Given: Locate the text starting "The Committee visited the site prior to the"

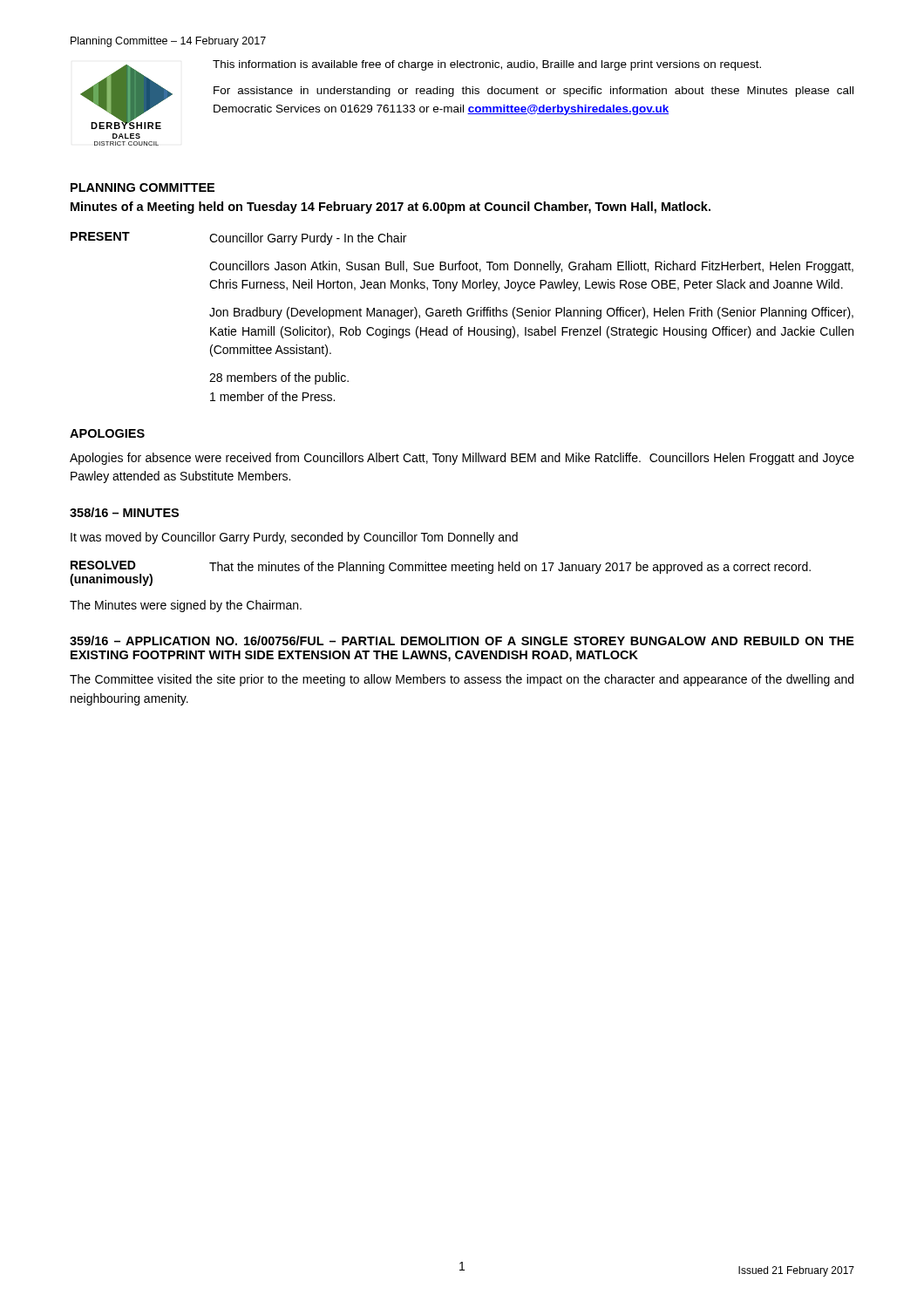Looking at the screenshot, I should 462,689.
